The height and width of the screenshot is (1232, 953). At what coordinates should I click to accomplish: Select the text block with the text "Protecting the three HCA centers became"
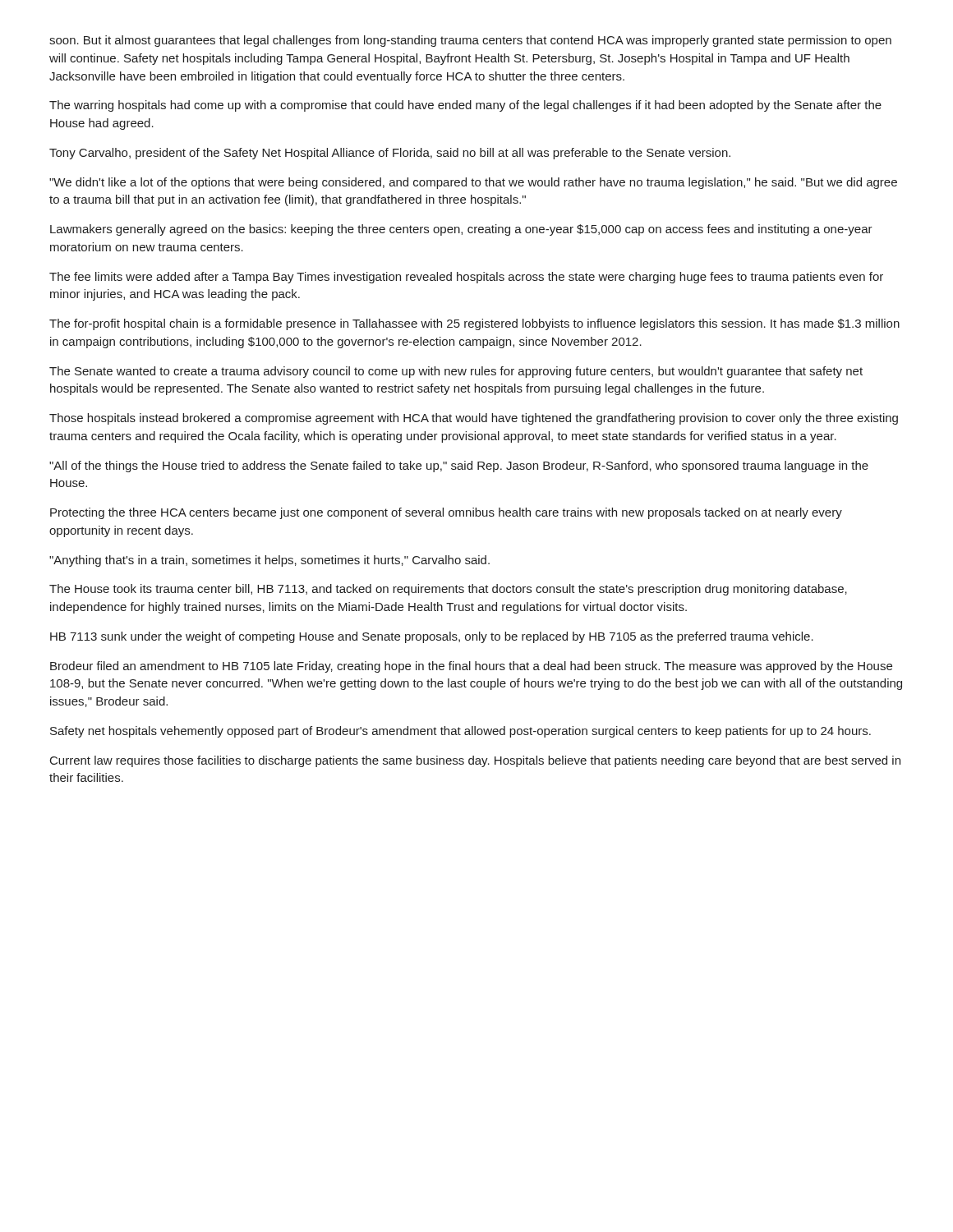[x=446, y=521]
